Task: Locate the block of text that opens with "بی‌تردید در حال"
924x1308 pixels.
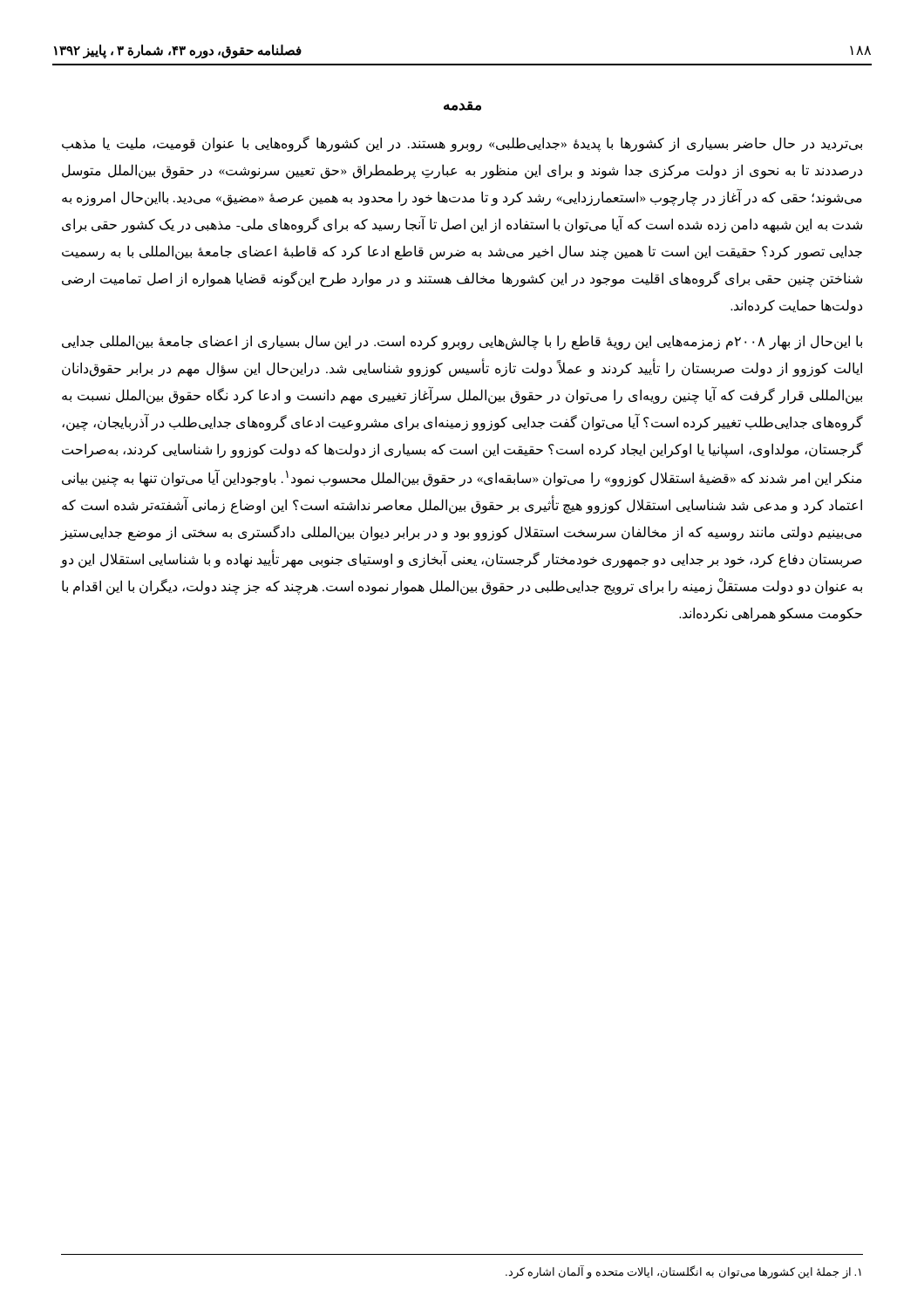Action: pyautogui.click(x=462, y=225)
